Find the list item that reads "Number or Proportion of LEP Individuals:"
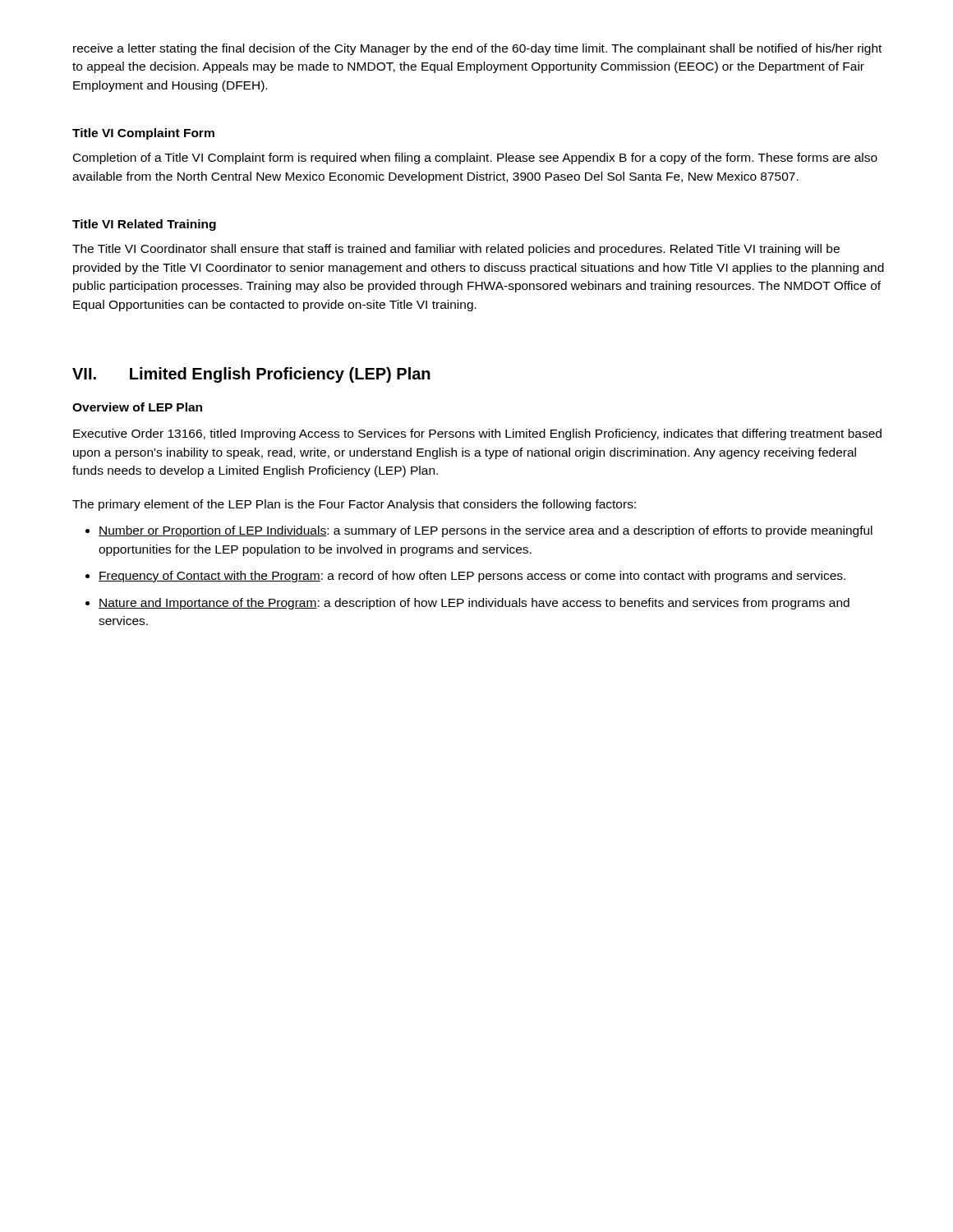 486,539
